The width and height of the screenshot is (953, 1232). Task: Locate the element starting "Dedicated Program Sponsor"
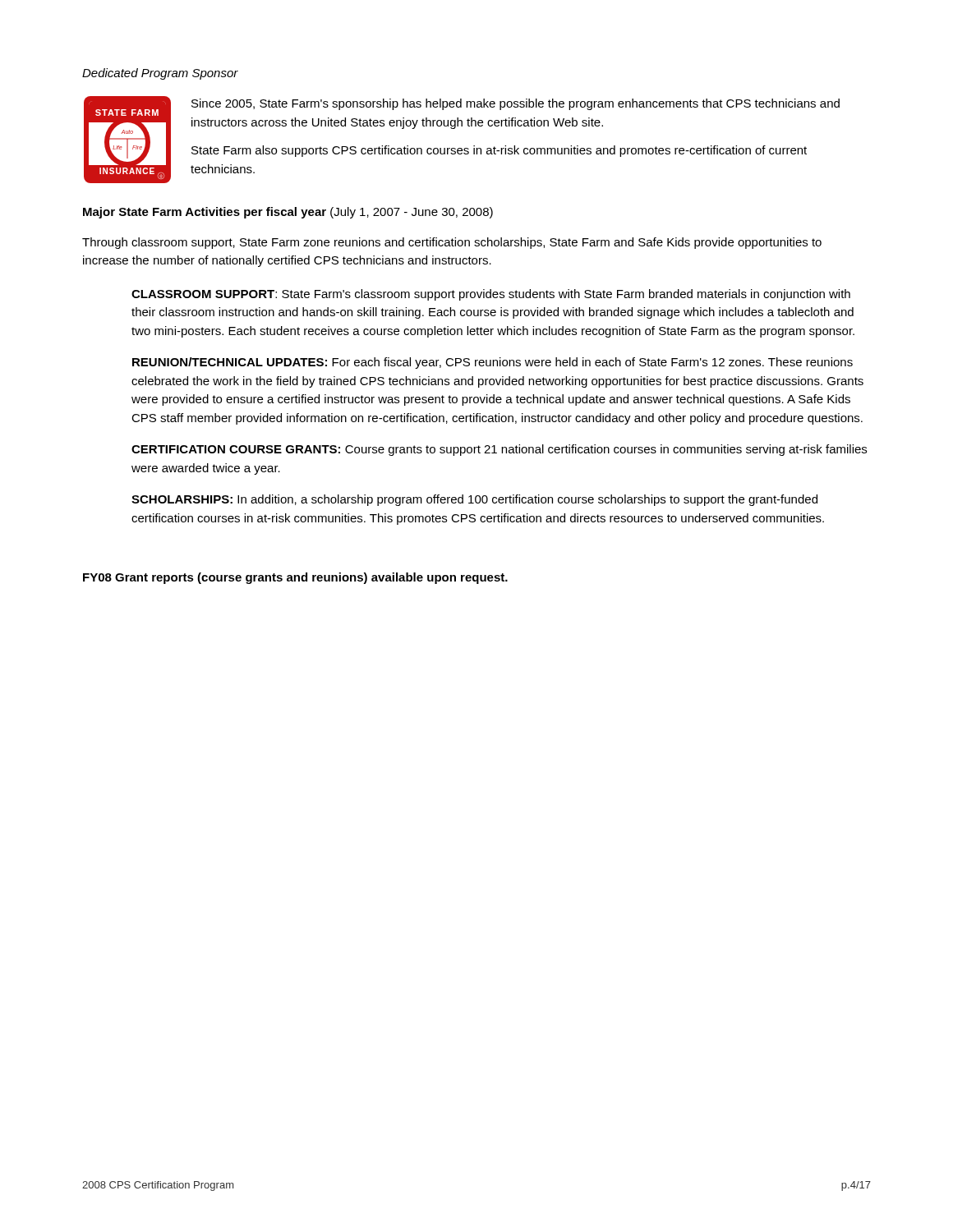coord(160,73)
